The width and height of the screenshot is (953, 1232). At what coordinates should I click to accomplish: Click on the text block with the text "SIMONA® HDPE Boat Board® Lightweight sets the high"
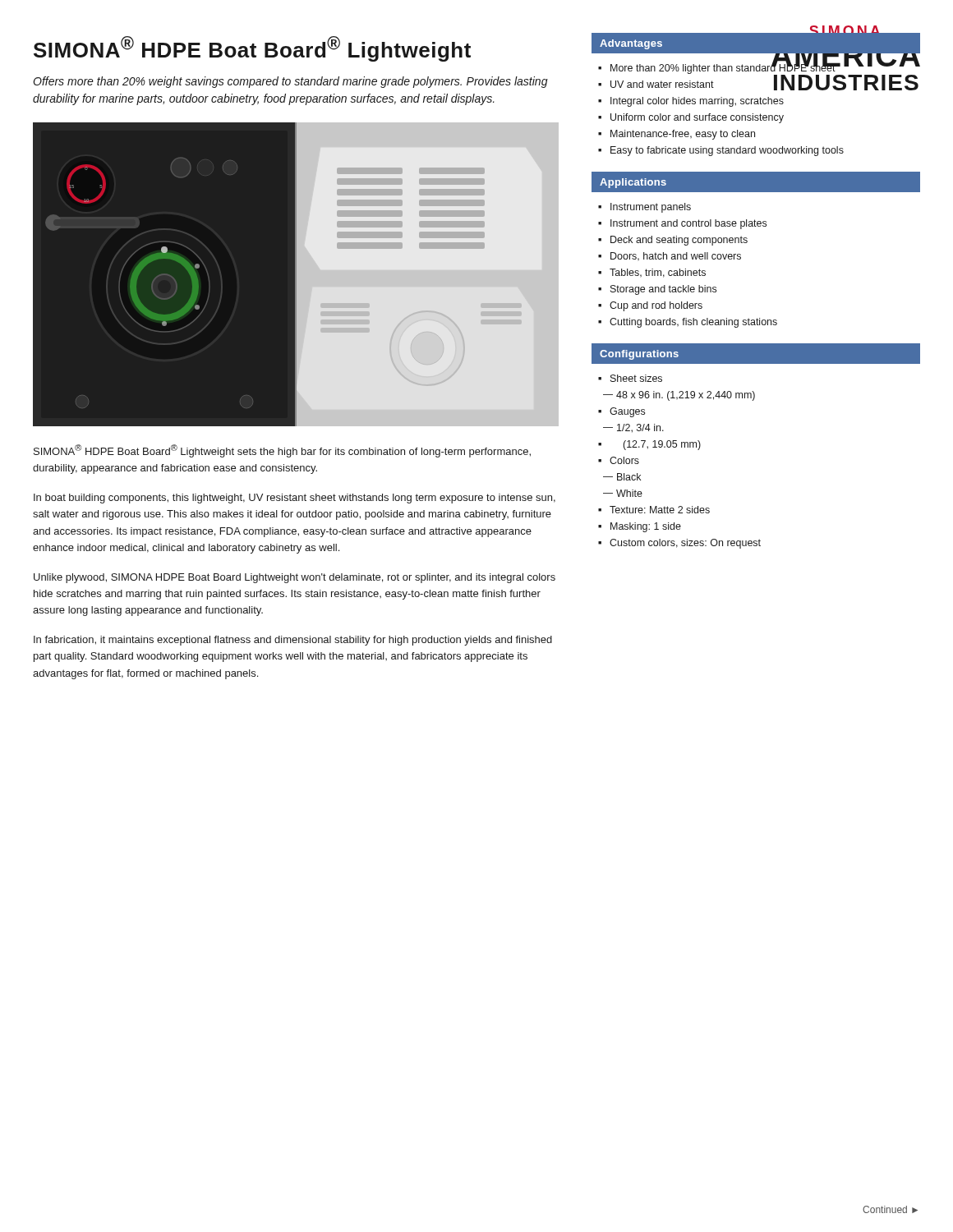click(x=282, y=458)
